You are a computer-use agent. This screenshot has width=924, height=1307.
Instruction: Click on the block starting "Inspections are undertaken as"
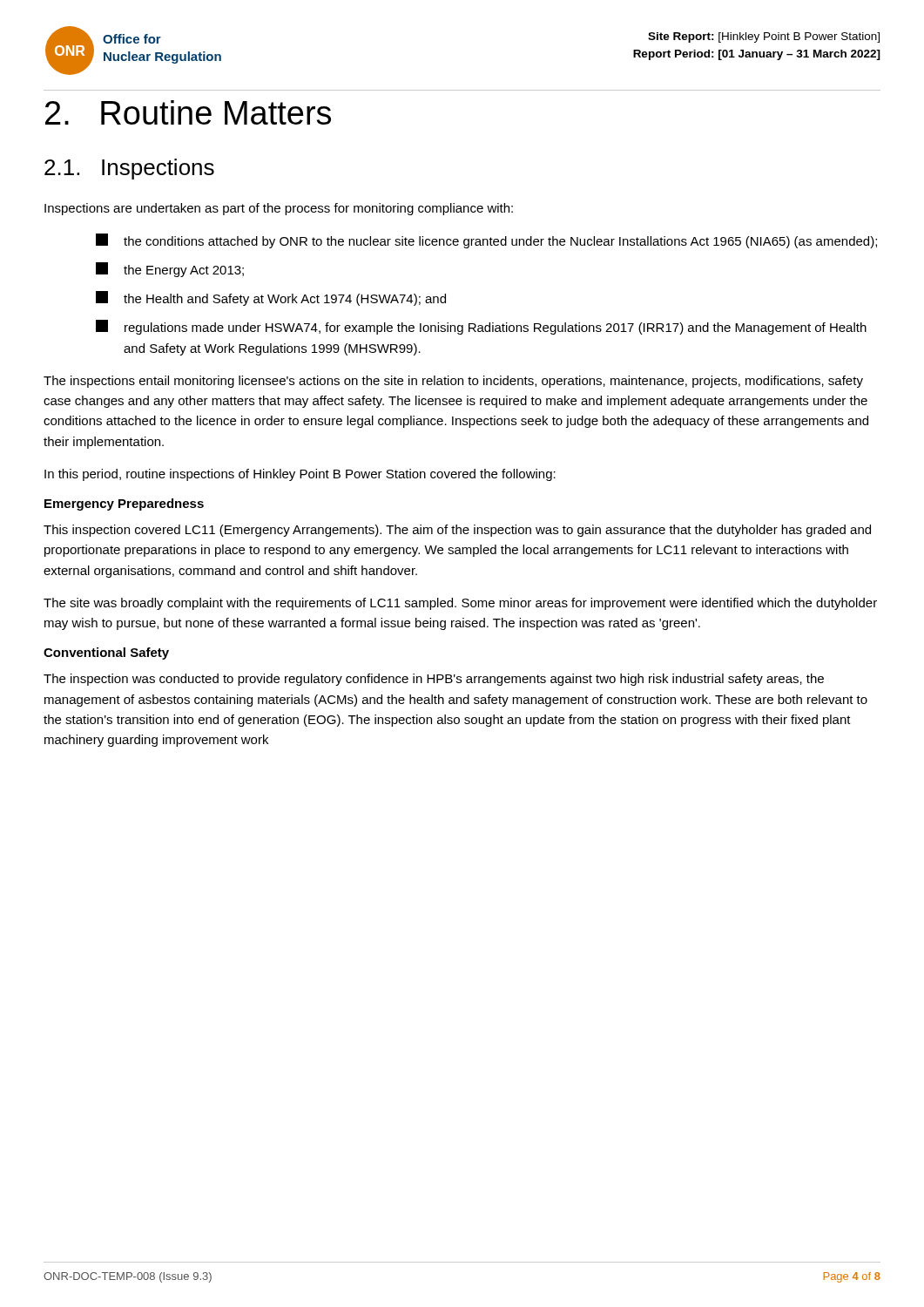(x=279, y=208)
